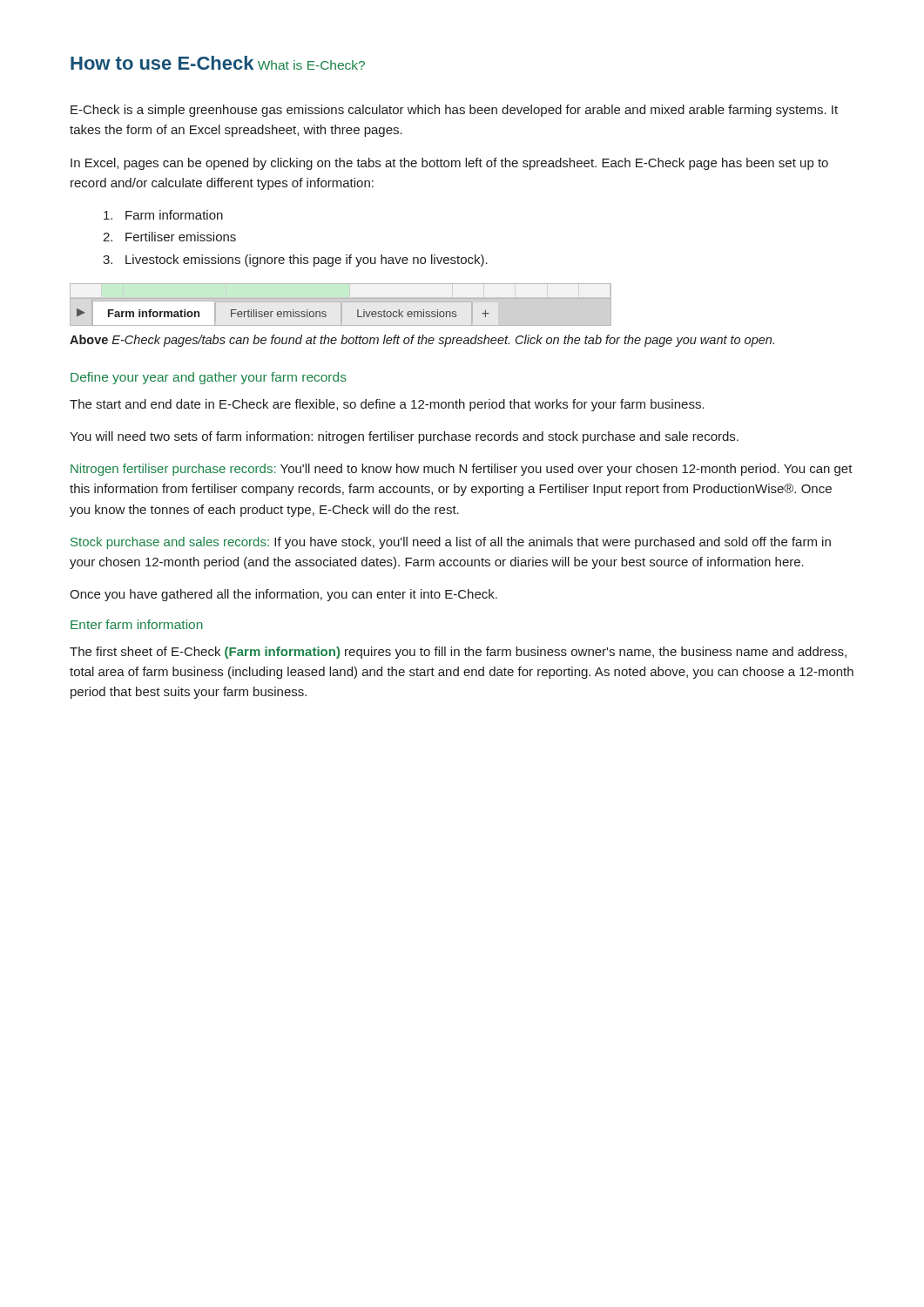Point to the block beginning "You will need two sets of"
The height and width of the screenshot is (1307, 924).
[462, 436]
